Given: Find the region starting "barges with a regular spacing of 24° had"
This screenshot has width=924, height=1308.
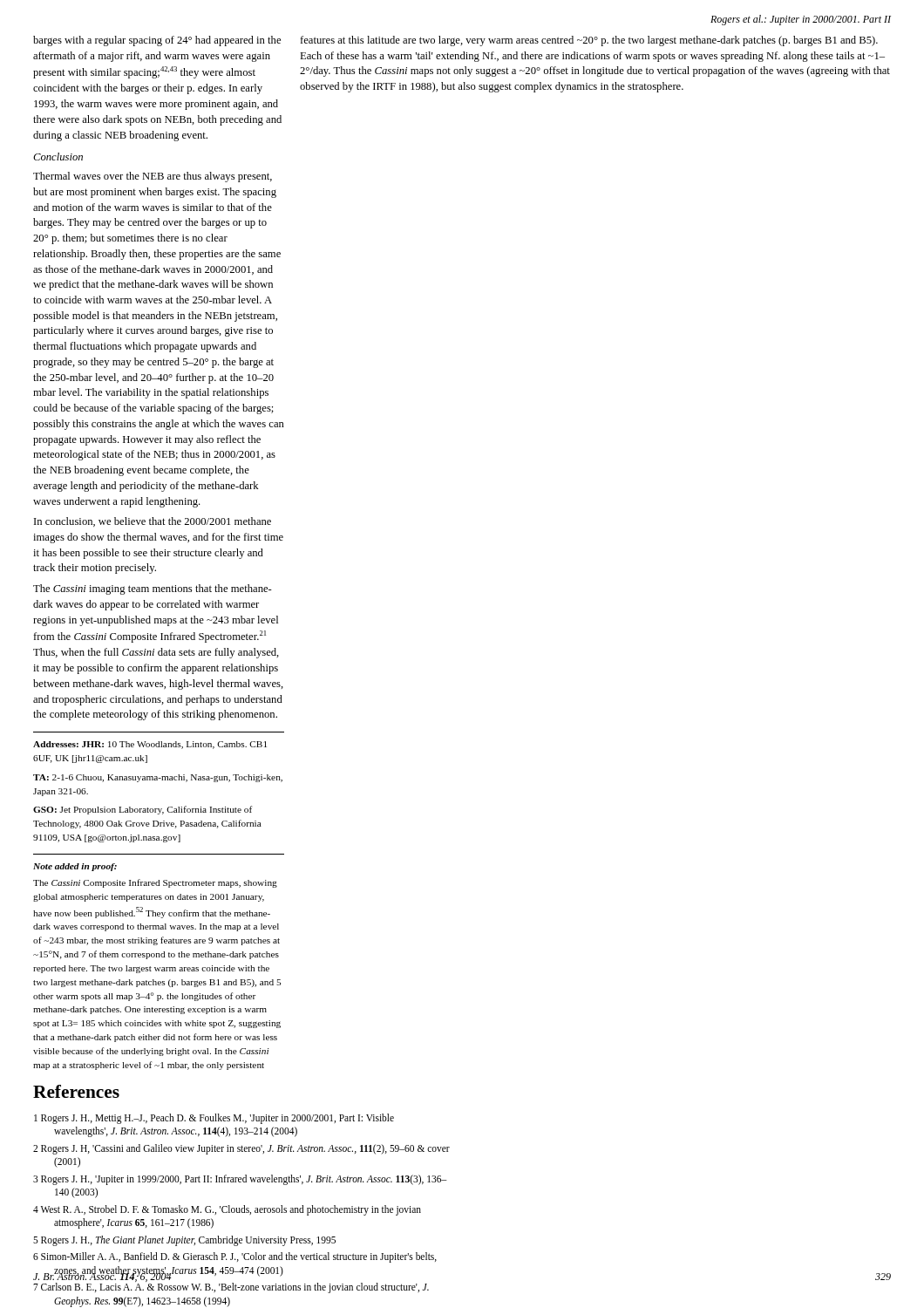Looking at the screenshot, I should 159,88.
